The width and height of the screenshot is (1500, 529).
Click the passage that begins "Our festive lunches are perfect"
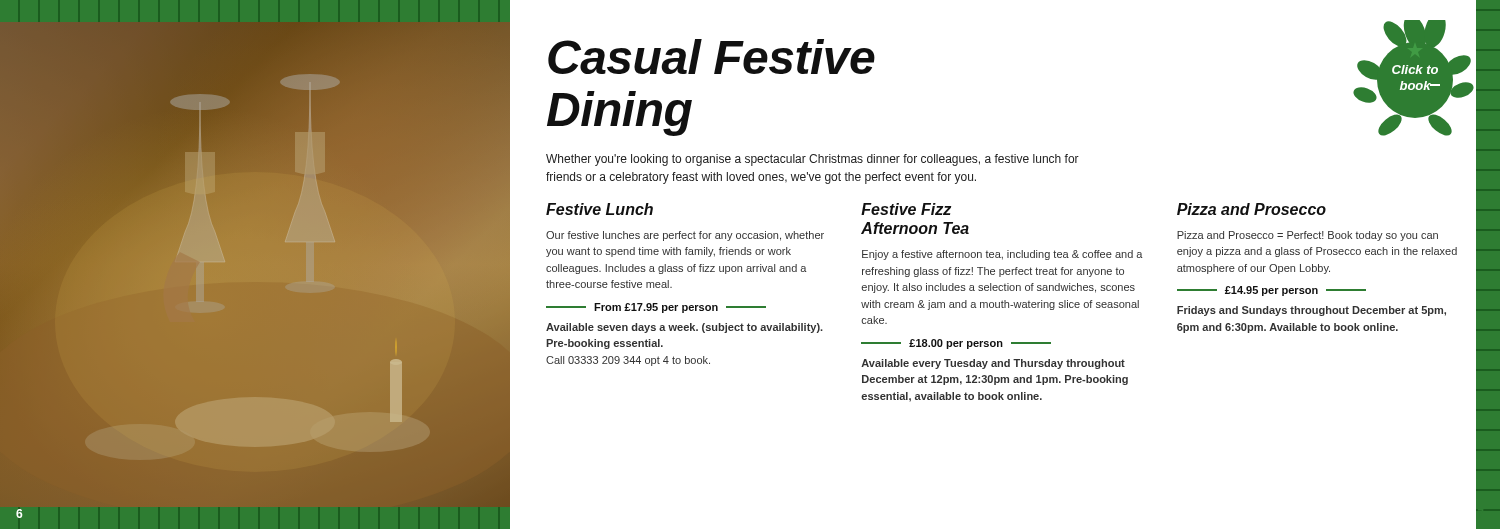(685, 260)
